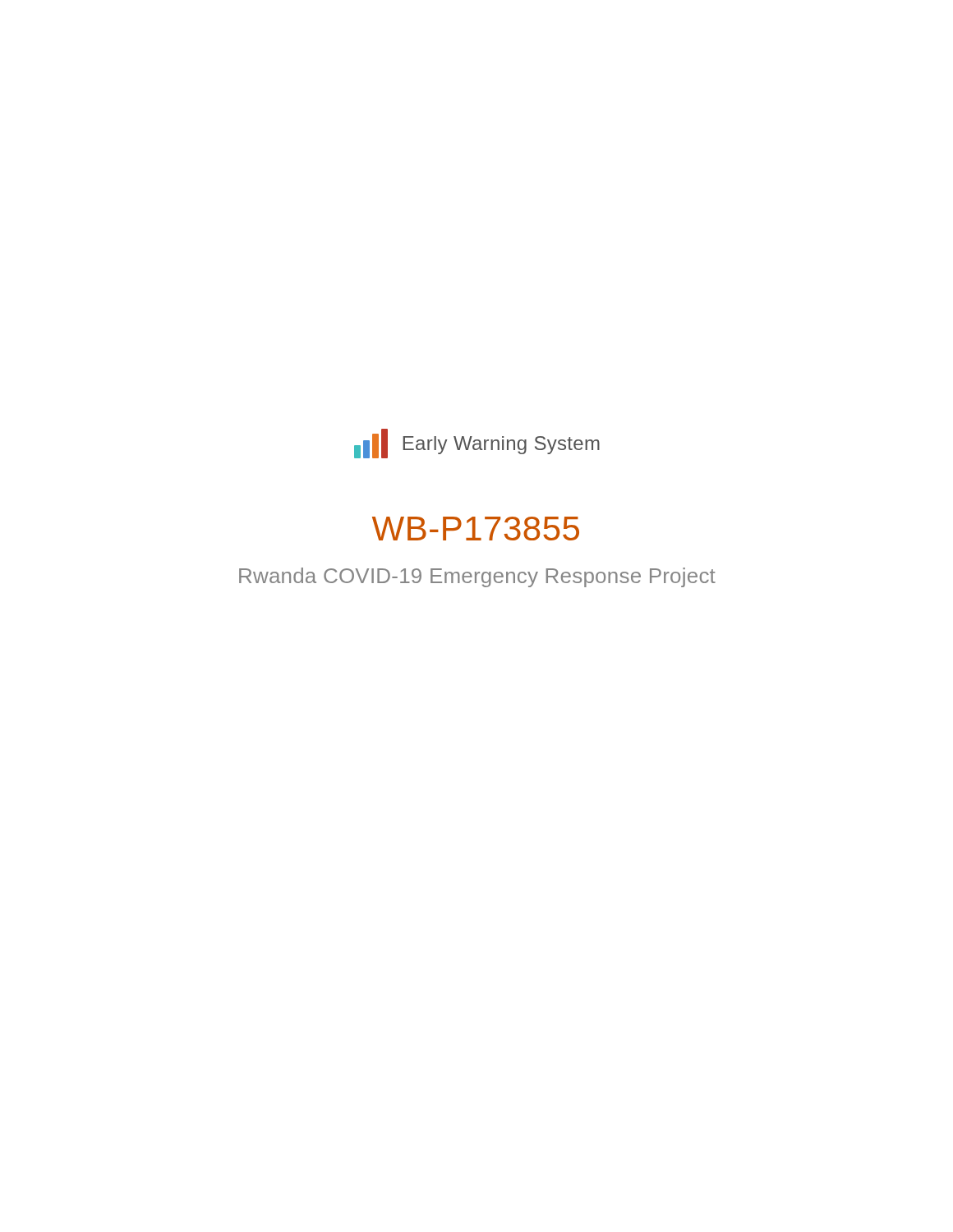The width and height of the screenshot is (953, 1232).
Task: Navigate to the text starting "Rwanda COVID-19 Emergency"
Action: [476, 576]
